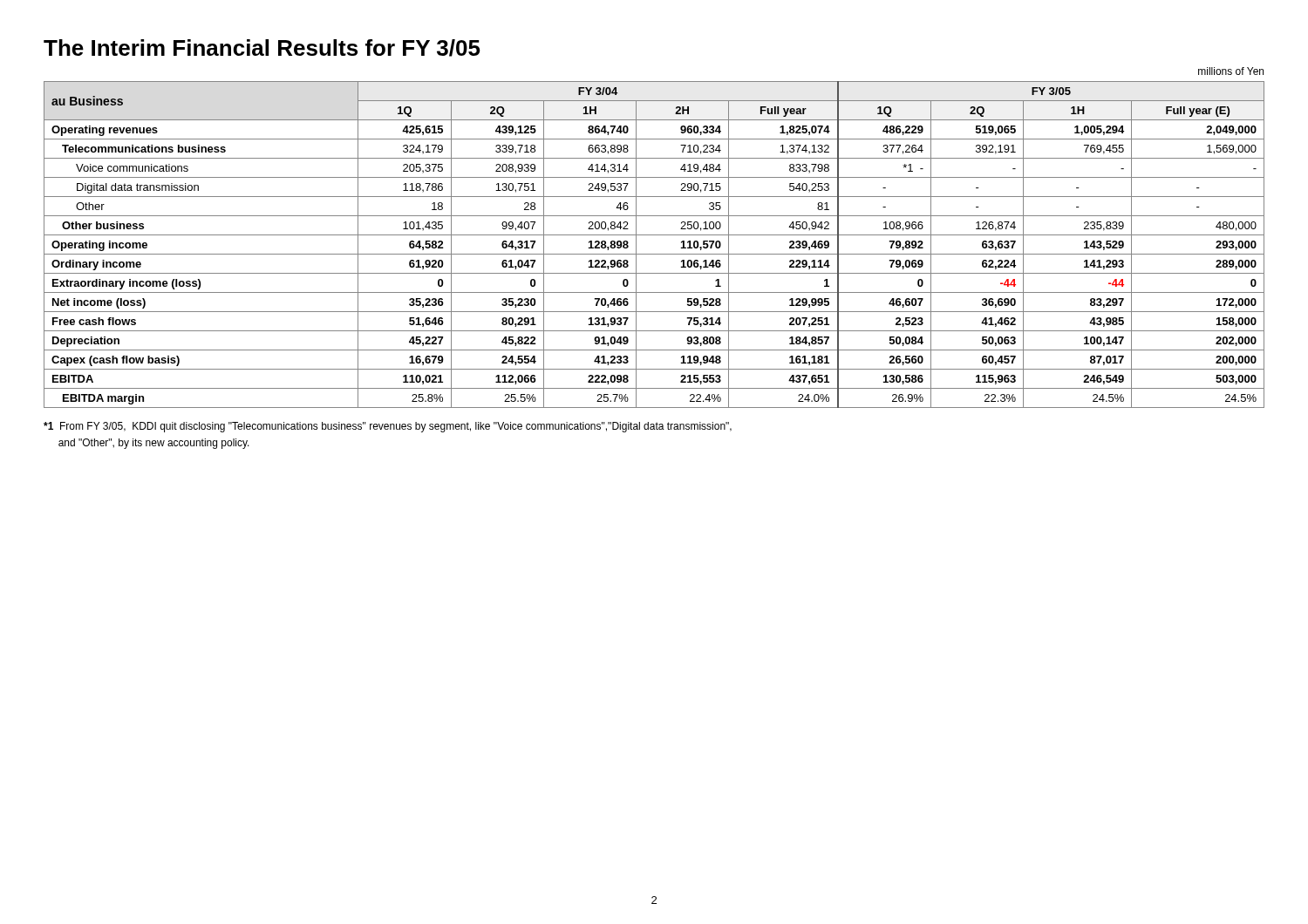Locate the text that reads "millions of Yen"
Screen dimensions: 924x1308
pyautogui.click(x=1231, y=72)
